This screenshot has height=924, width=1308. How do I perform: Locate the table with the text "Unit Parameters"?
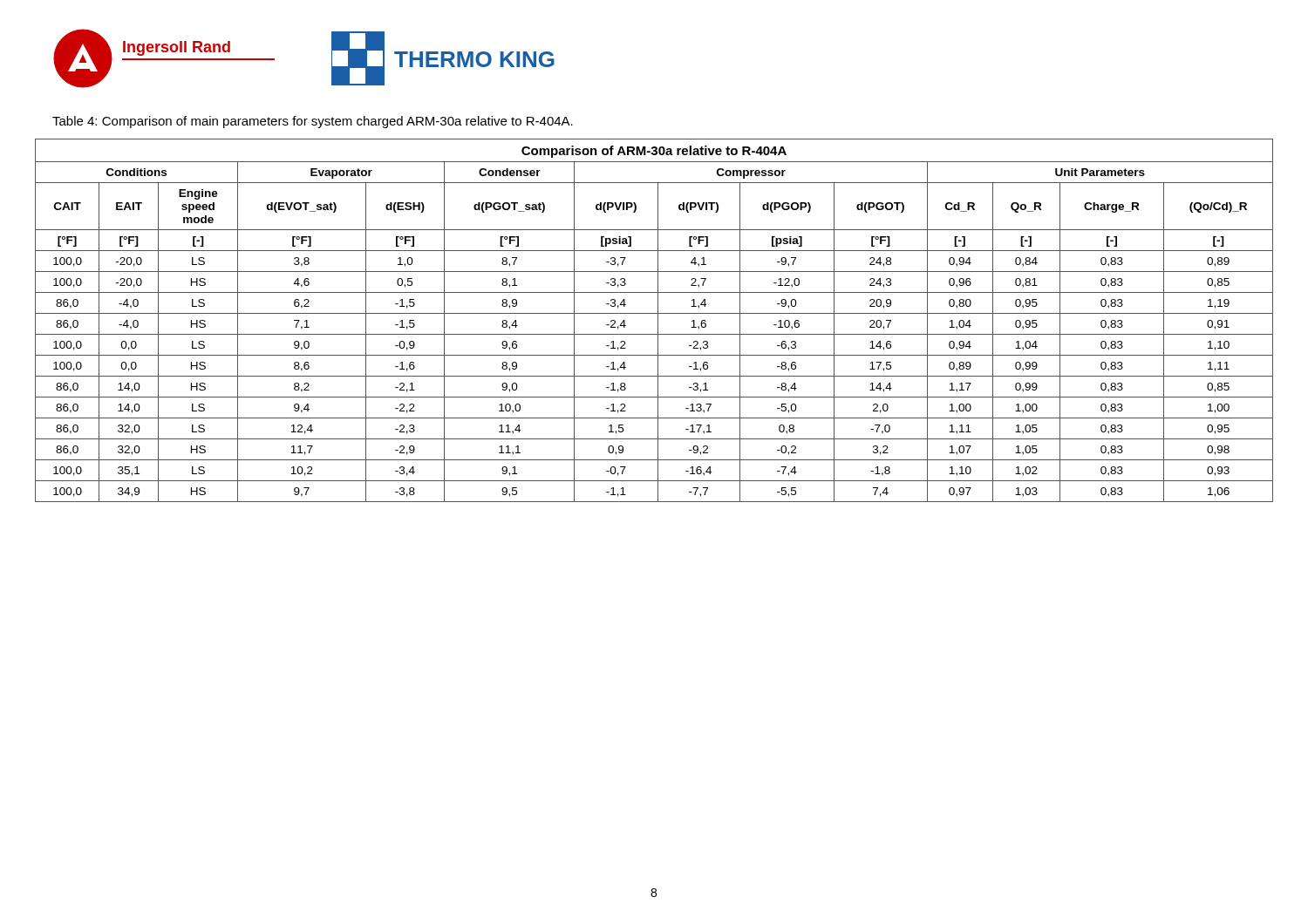coord(654,320)
